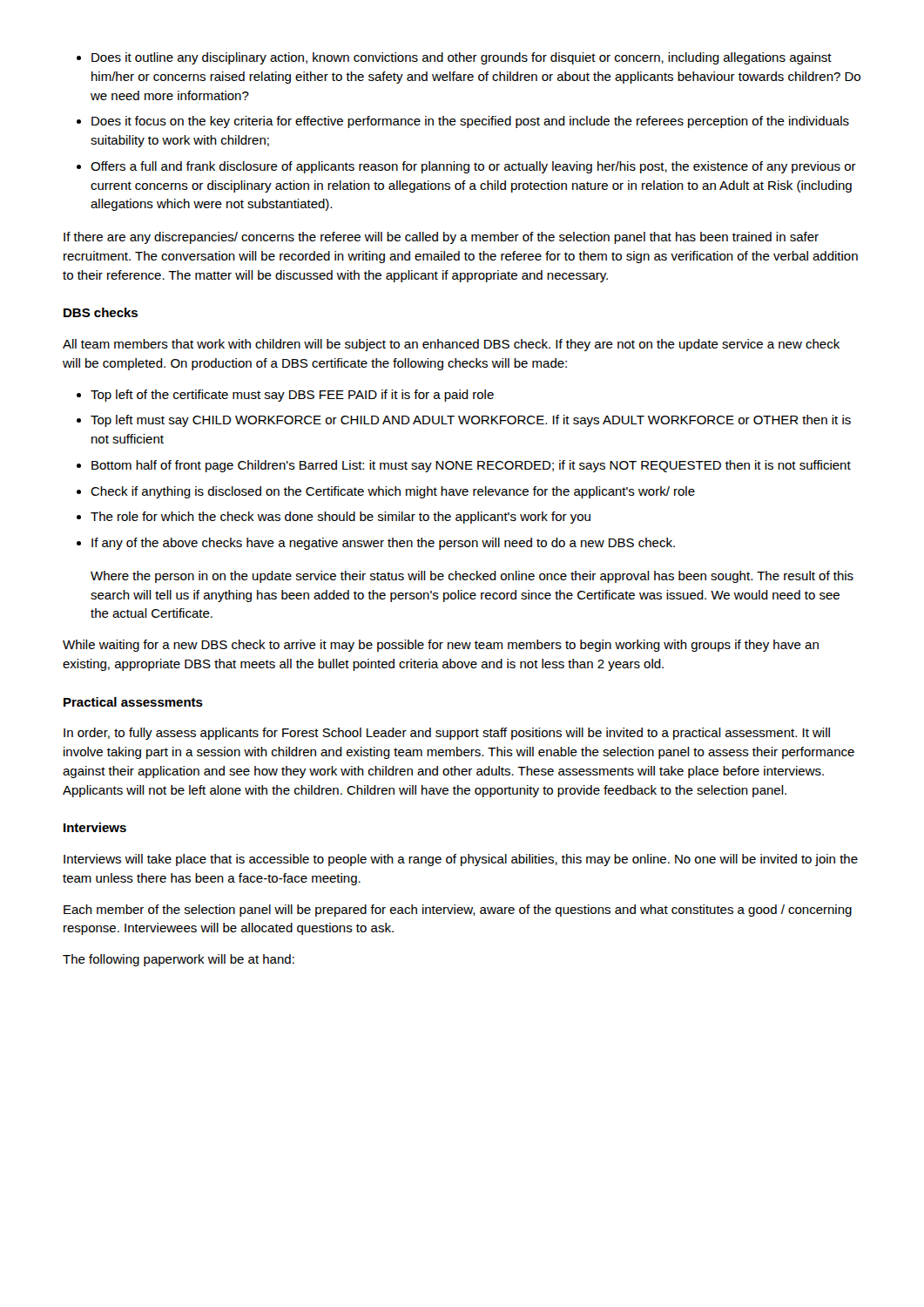Image resolution: width=924 pixels, height=1307 pixels.
Task: Point to the region starting "In order, to"
Action: pos(462,761)
